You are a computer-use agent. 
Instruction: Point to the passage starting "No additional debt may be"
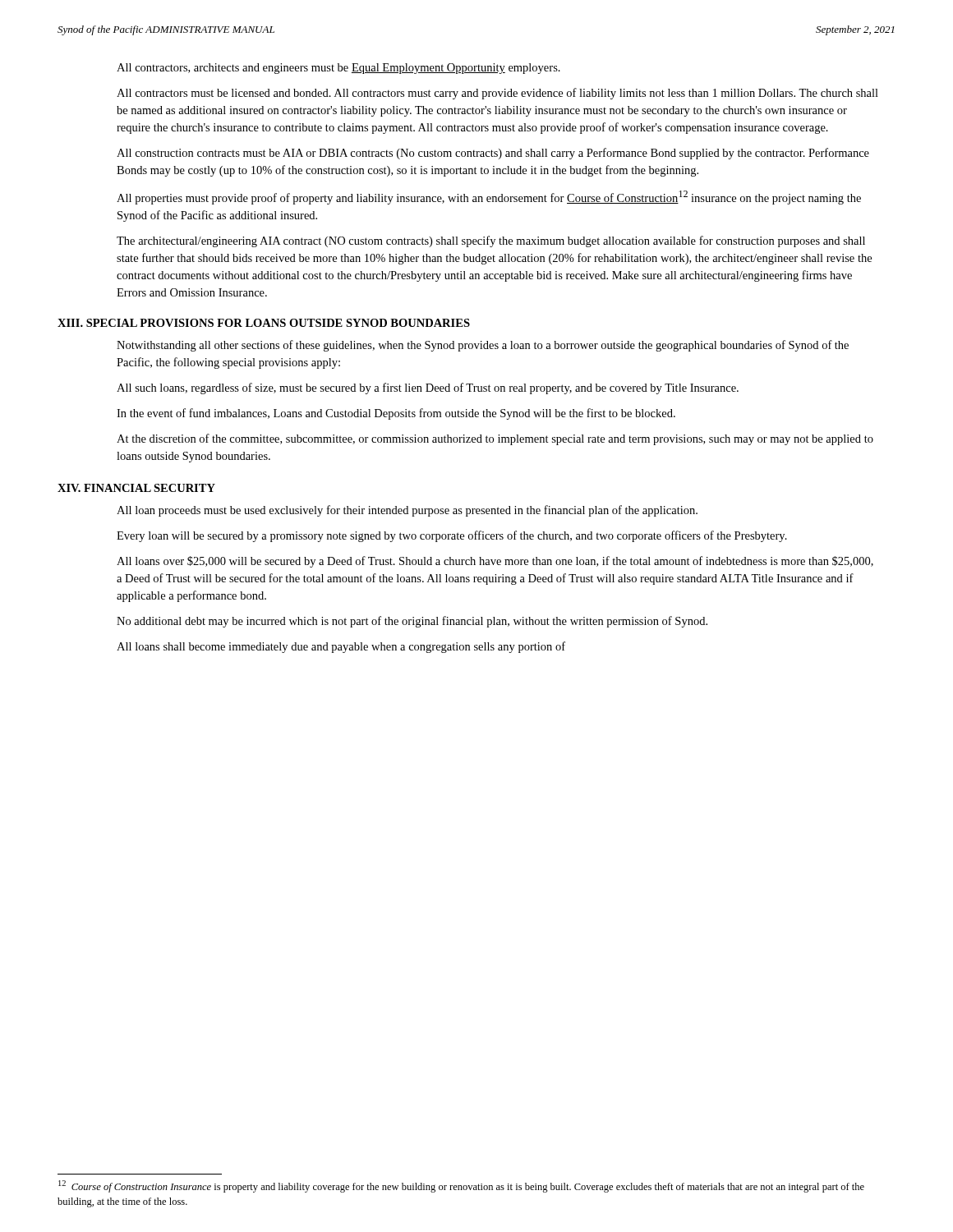click(412, 621)
